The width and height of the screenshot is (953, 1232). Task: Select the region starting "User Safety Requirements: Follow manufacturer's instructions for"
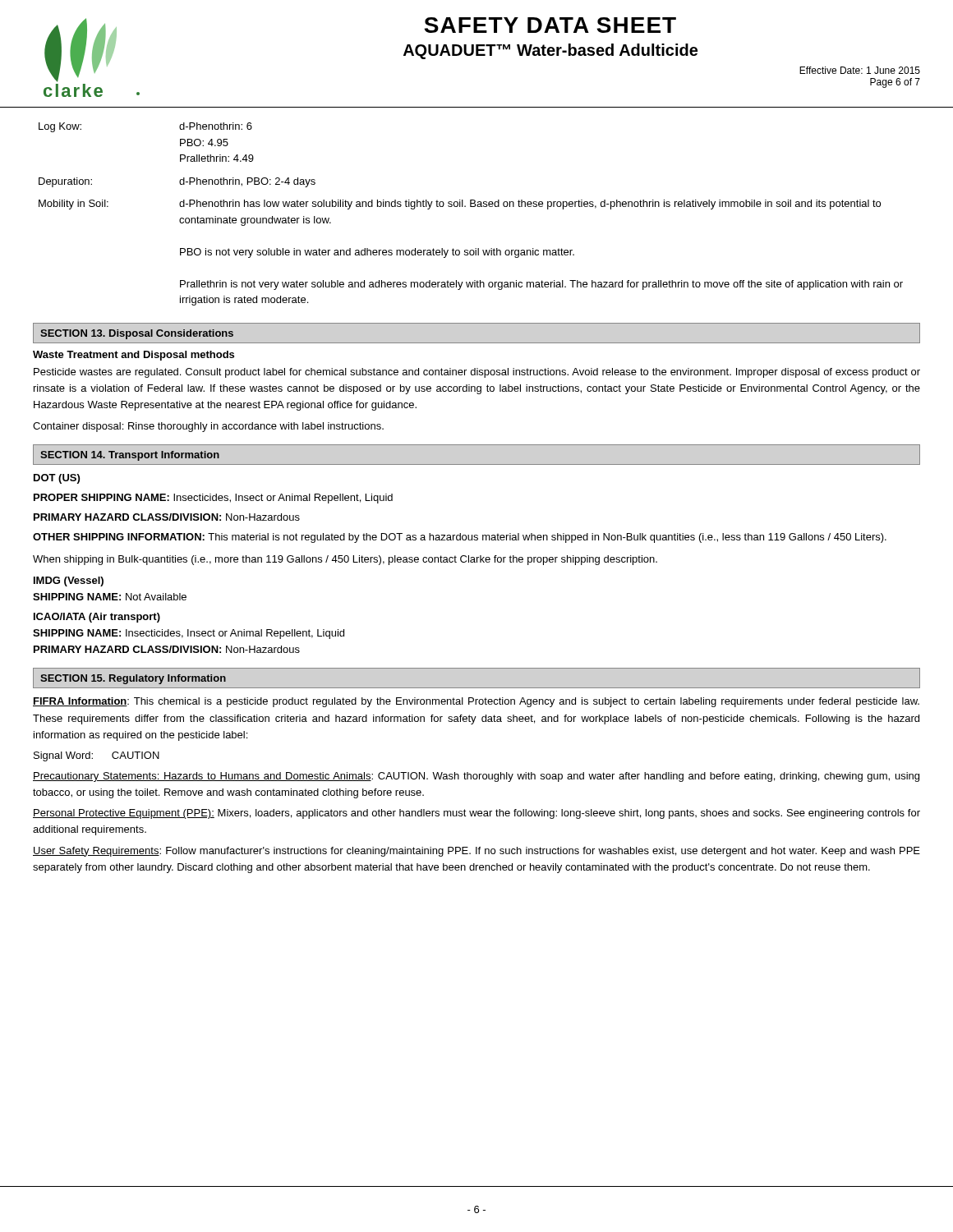point(476,859)
